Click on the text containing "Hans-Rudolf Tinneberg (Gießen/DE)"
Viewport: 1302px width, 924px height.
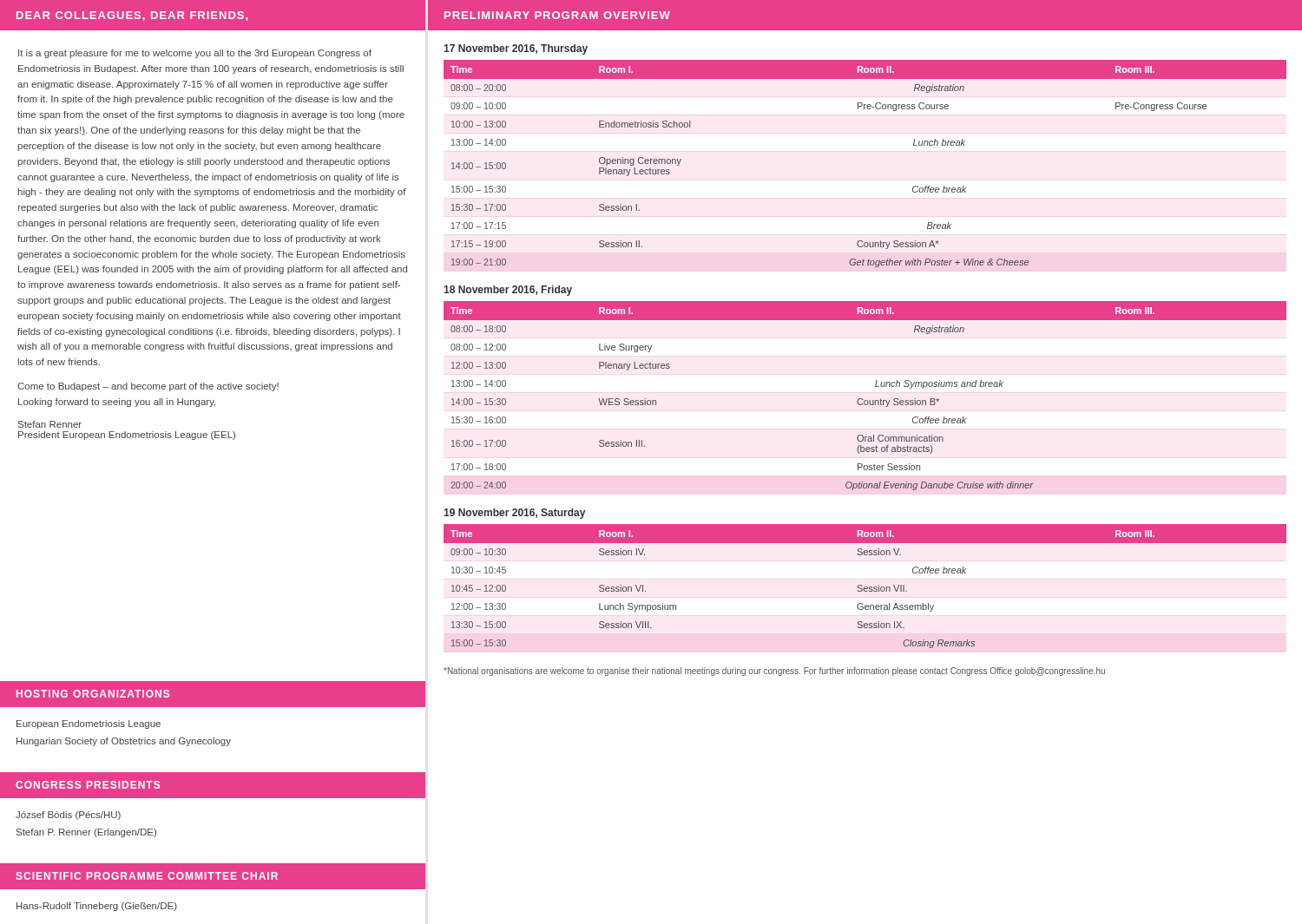(x=96, y=906)
